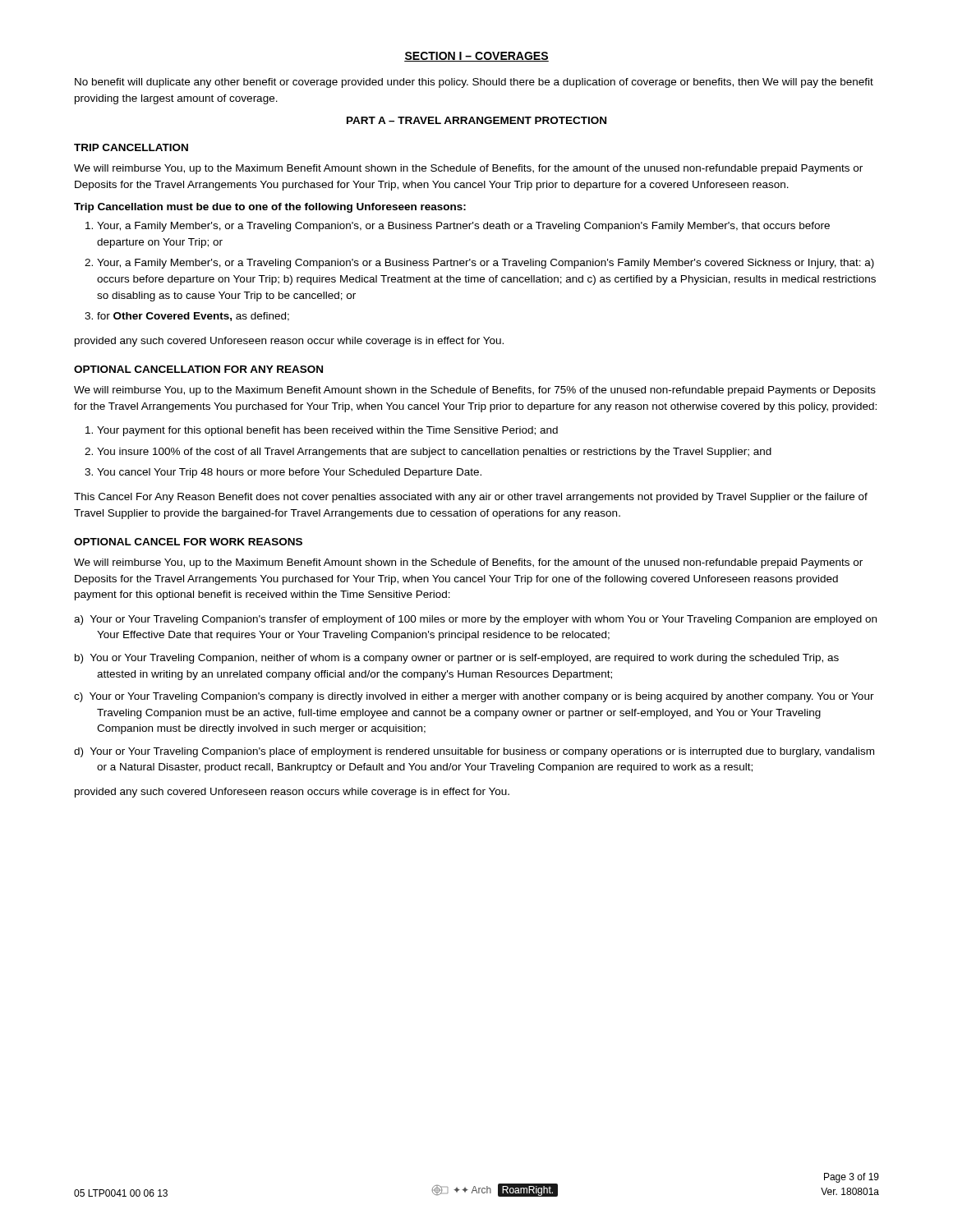Screen dimensions: 1232x953
Task: Navigate to the text block starting "SECTION I – COVERAGES"
Action: coord(476,56)
